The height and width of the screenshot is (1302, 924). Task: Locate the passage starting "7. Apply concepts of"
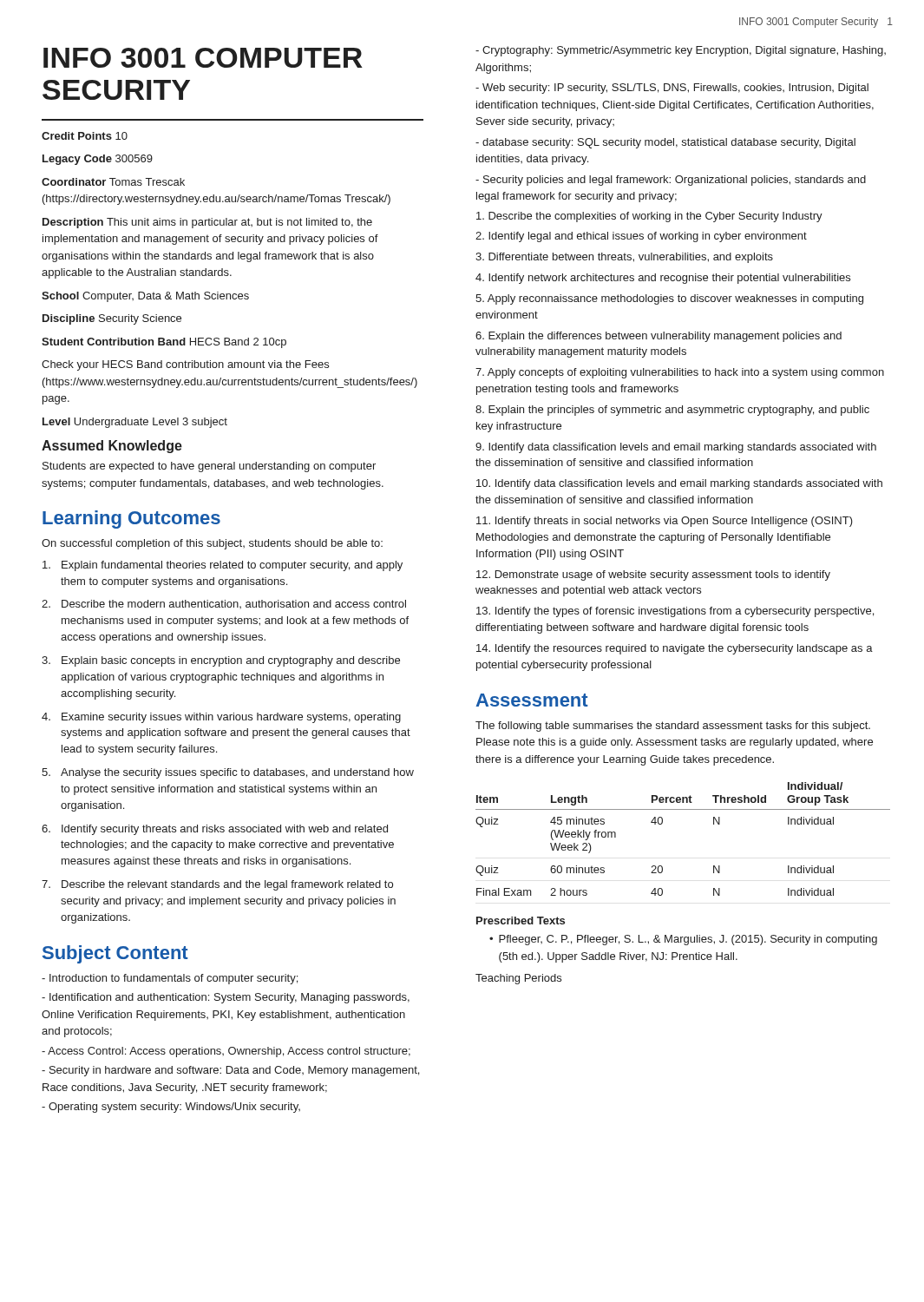pyautogui.click(x=680, y=380)
